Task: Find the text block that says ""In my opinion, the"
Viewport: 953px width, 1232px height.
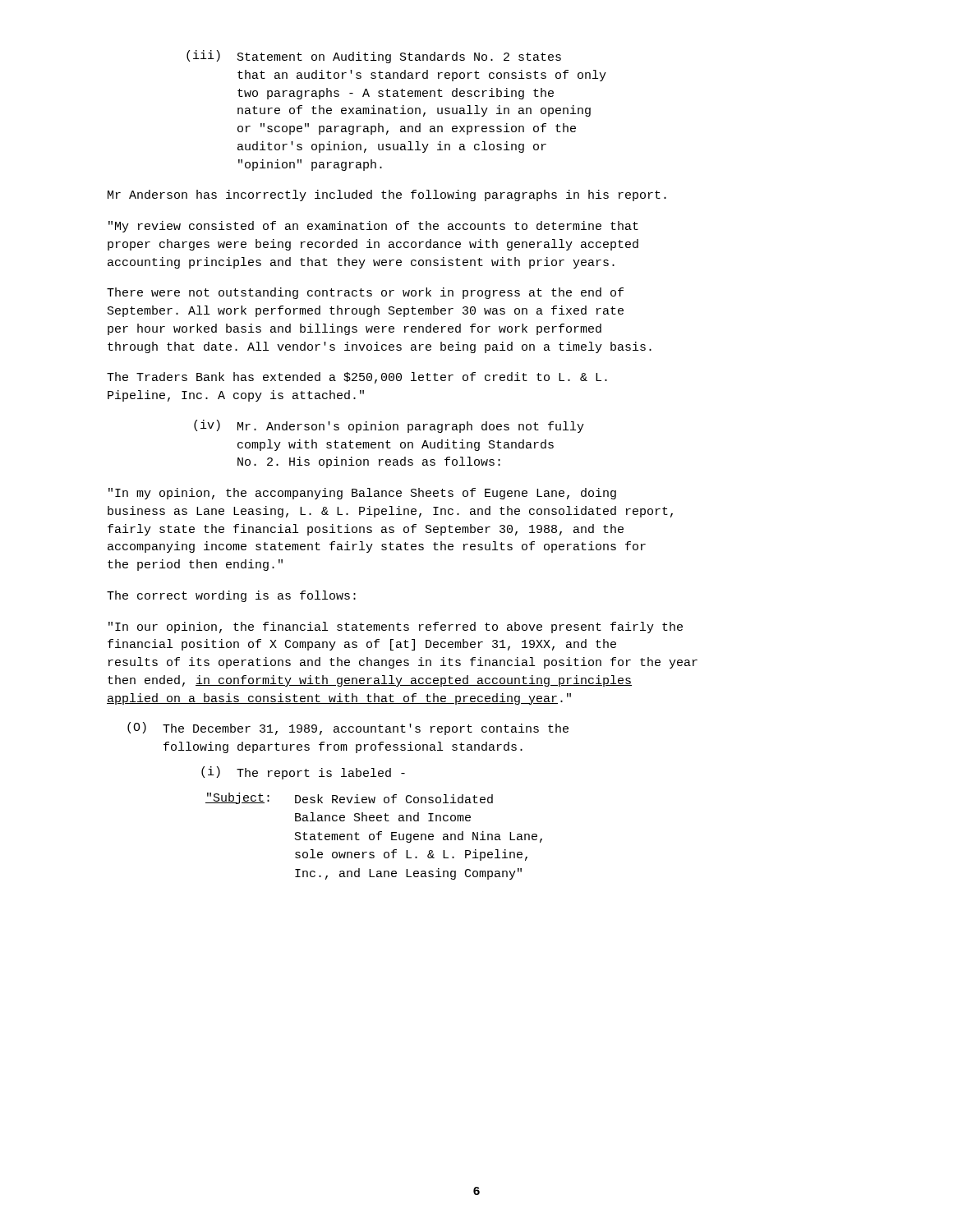Action: (x=392, y=530)
